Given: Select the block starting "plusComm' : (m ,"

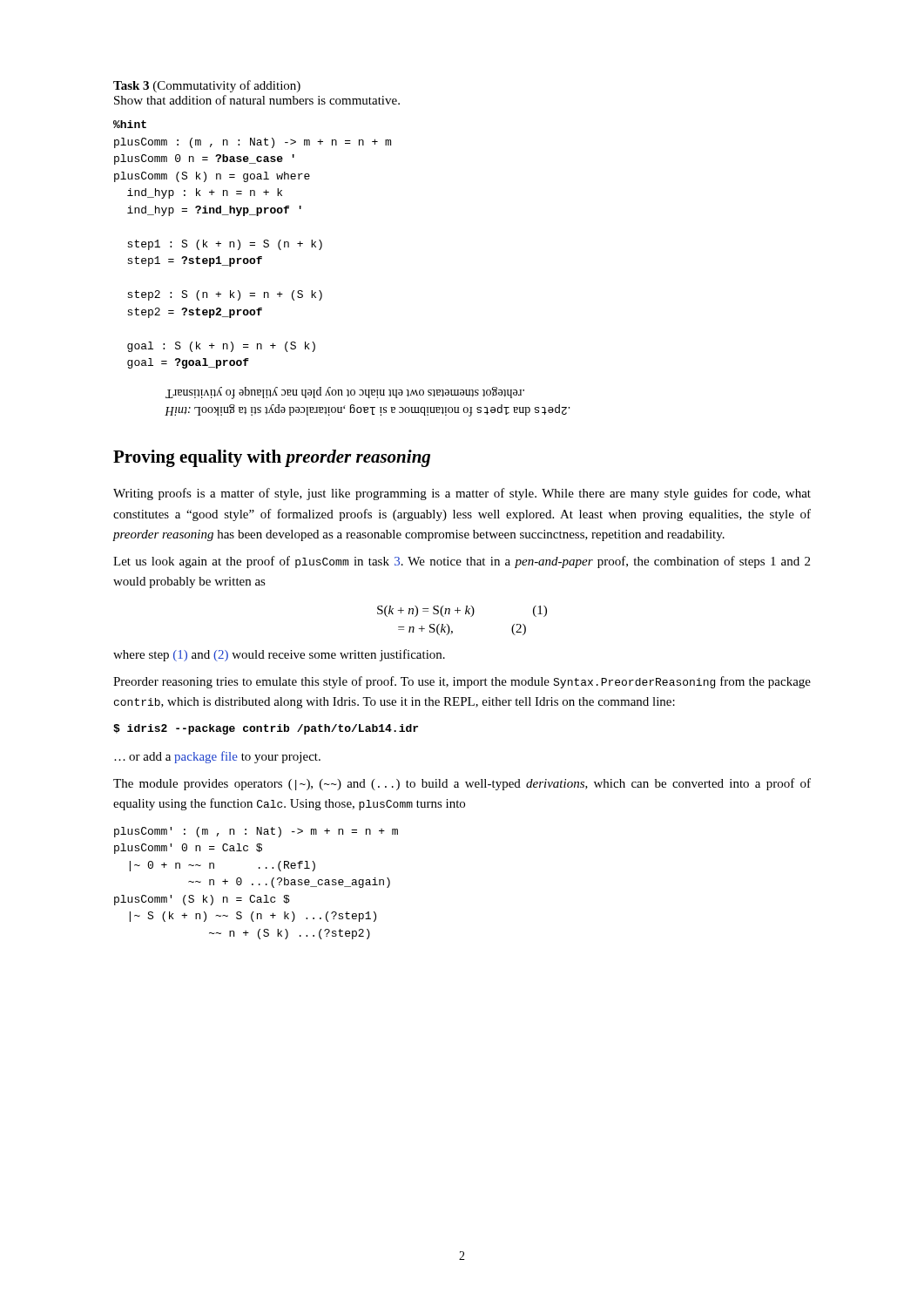Looking at the screenshot, I should point(256,832).
